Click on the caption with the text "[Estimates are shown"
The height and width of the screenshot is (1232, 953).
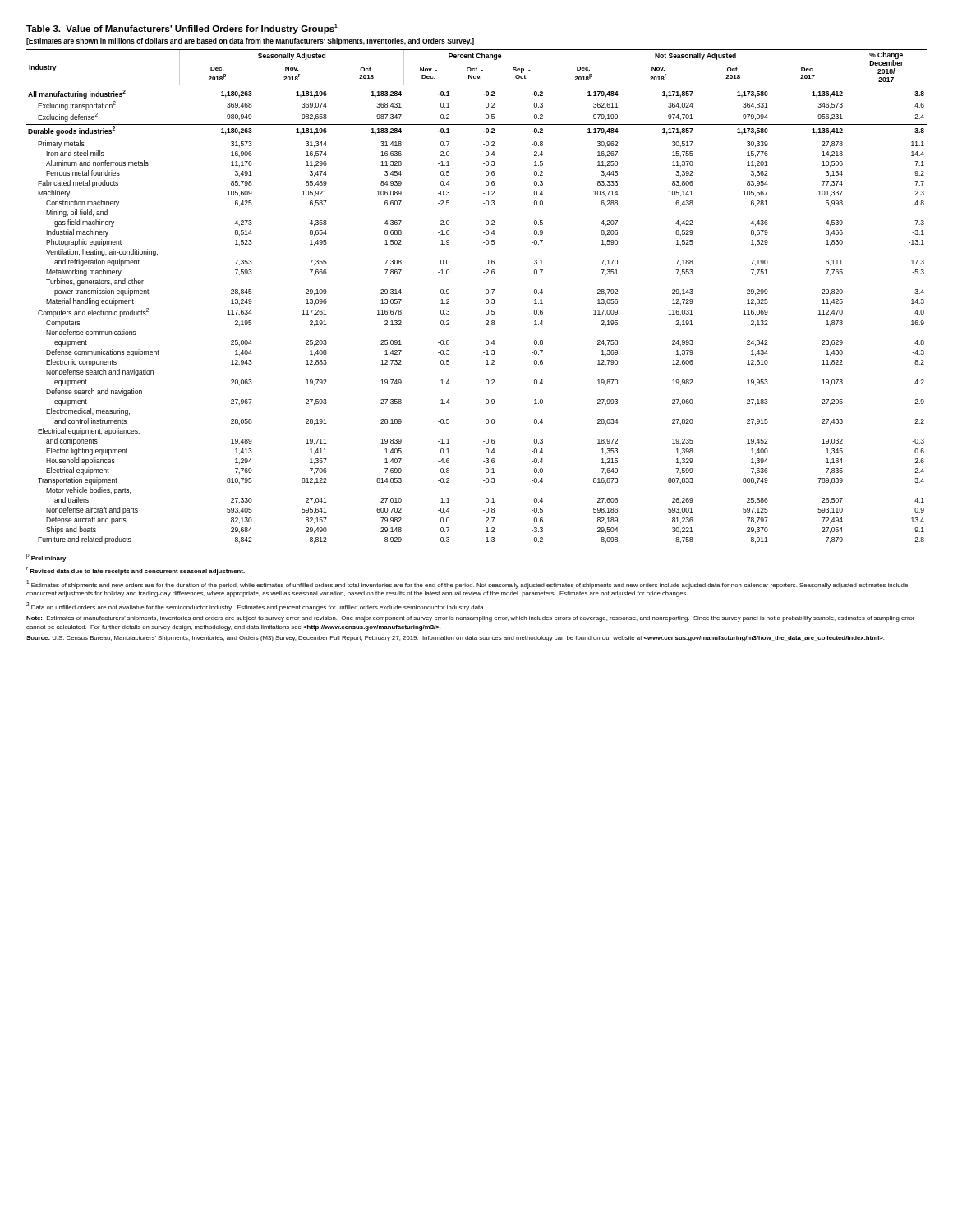click(250, 41)
